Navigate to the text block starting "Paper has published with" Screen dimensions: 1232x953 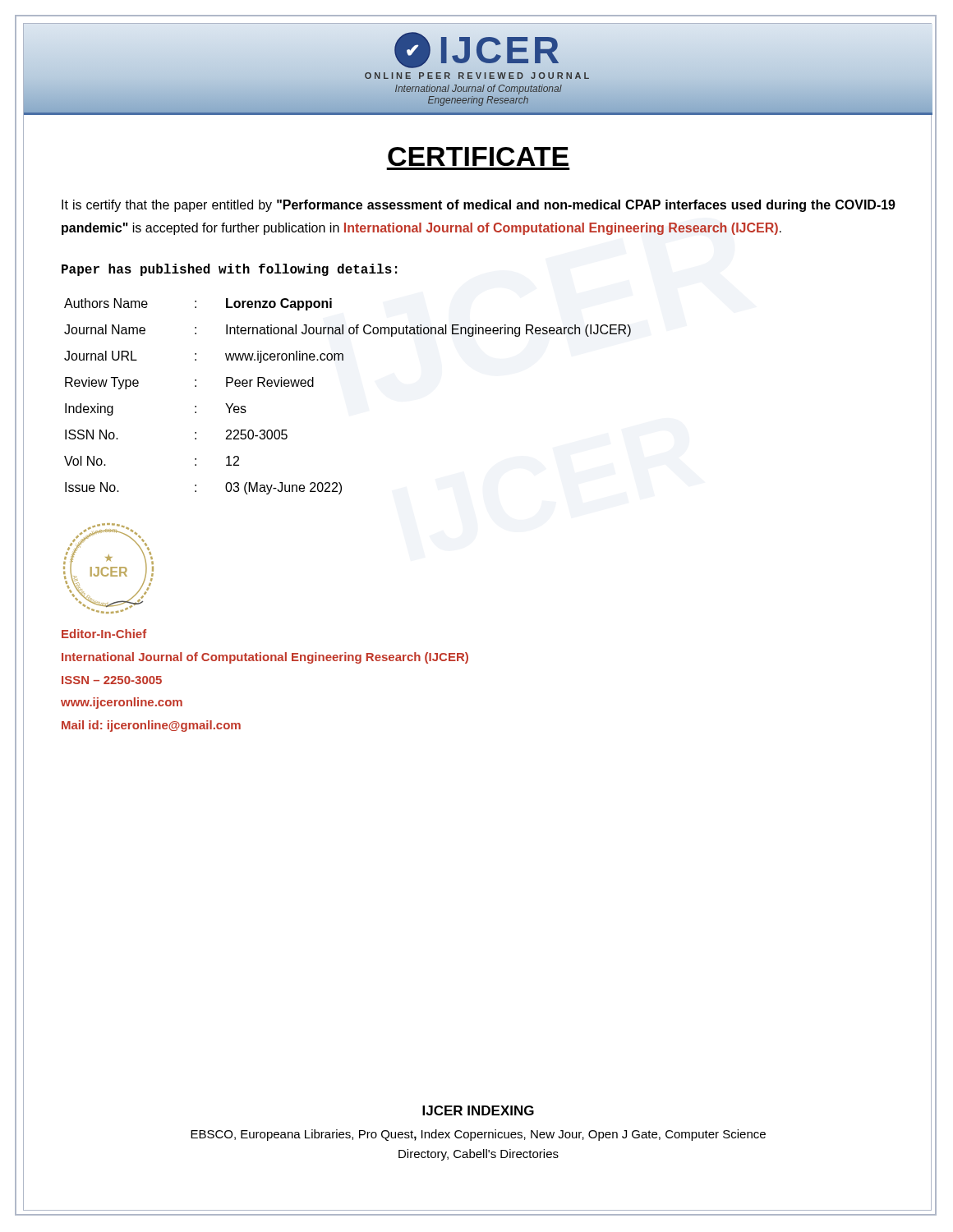click(230, 270)
